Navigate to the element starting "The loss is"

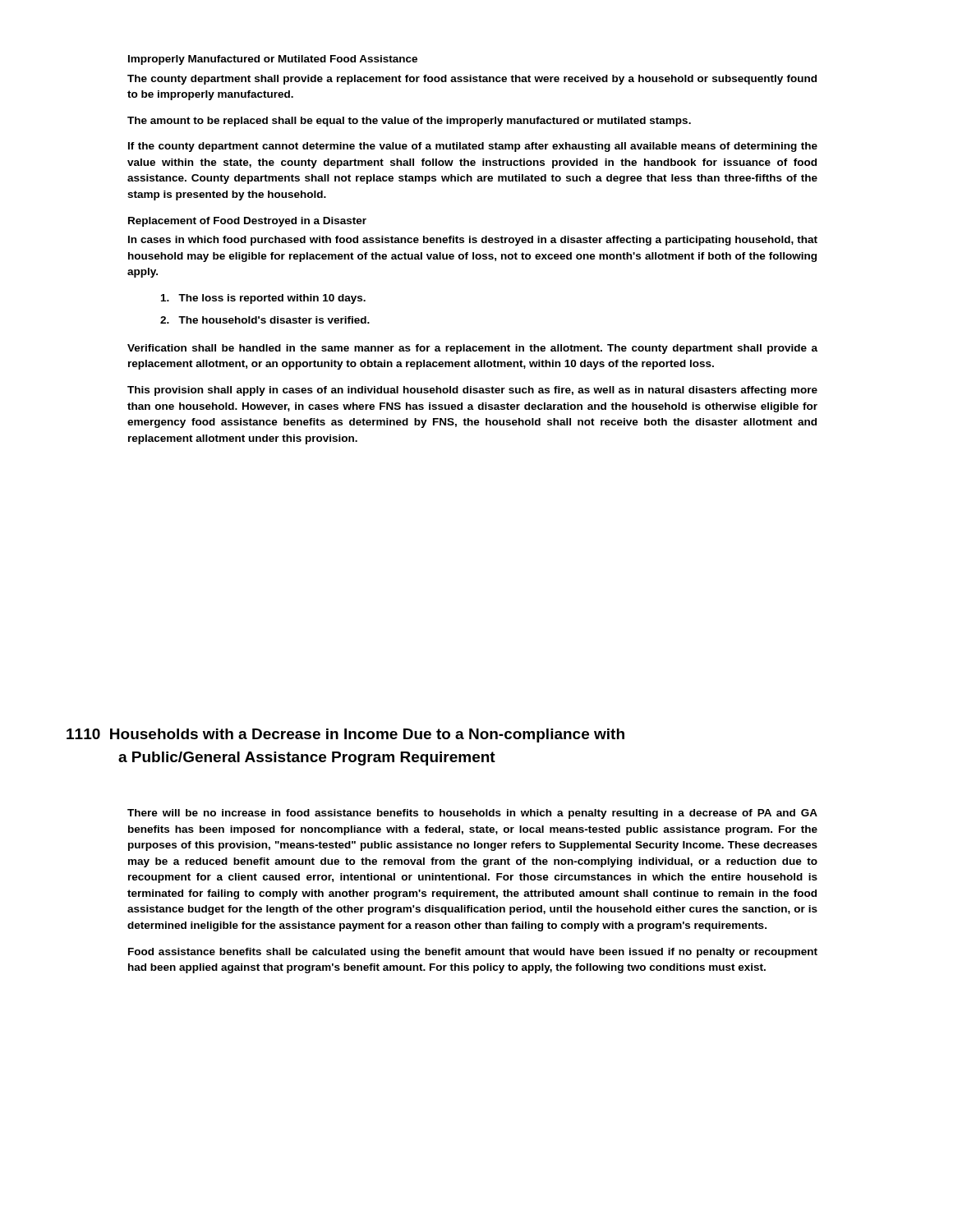tap(263, 298)
